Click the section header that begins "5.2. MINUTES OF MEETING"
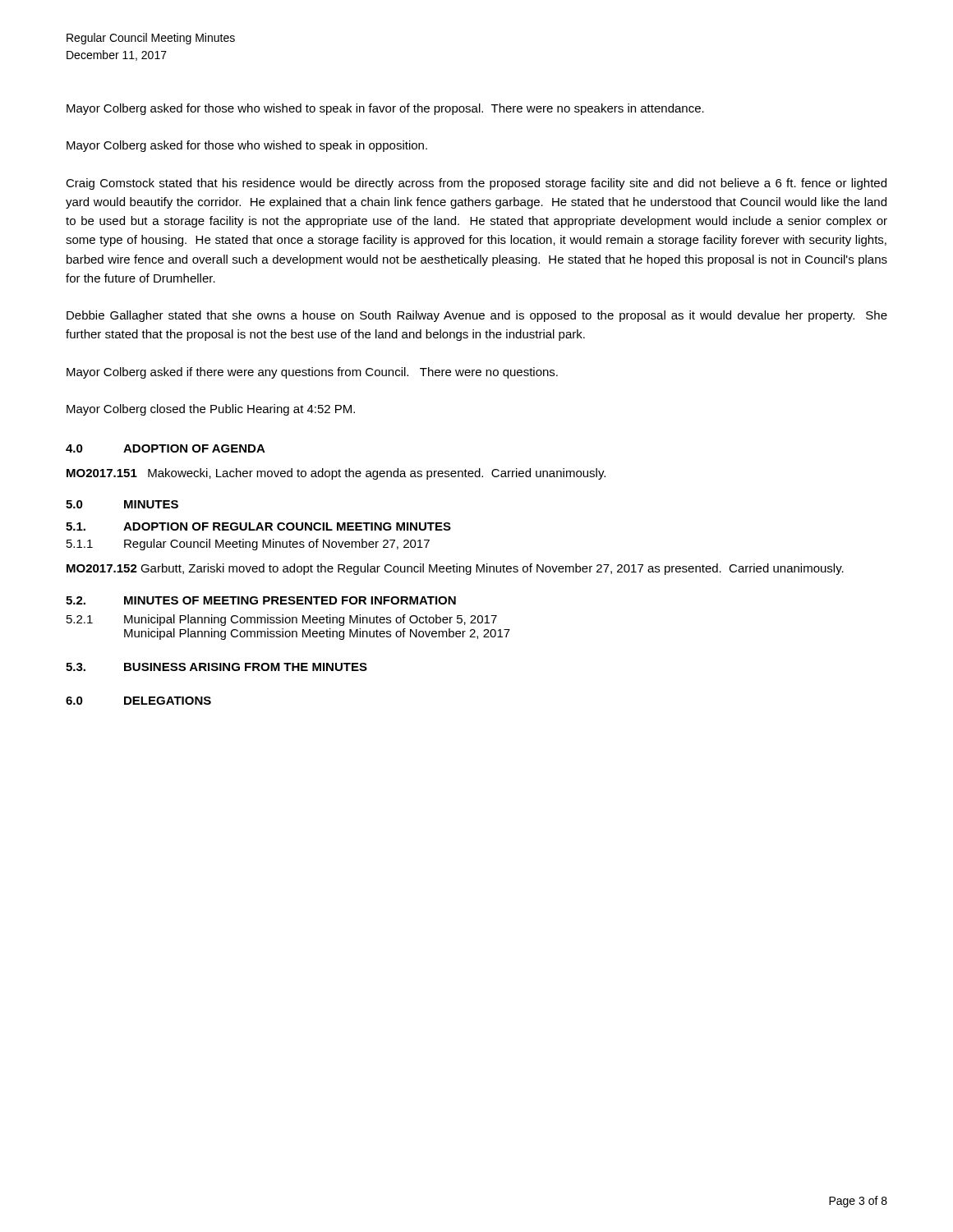The height and width of the screenshot is (1232, 953). [x=261, y=600]
